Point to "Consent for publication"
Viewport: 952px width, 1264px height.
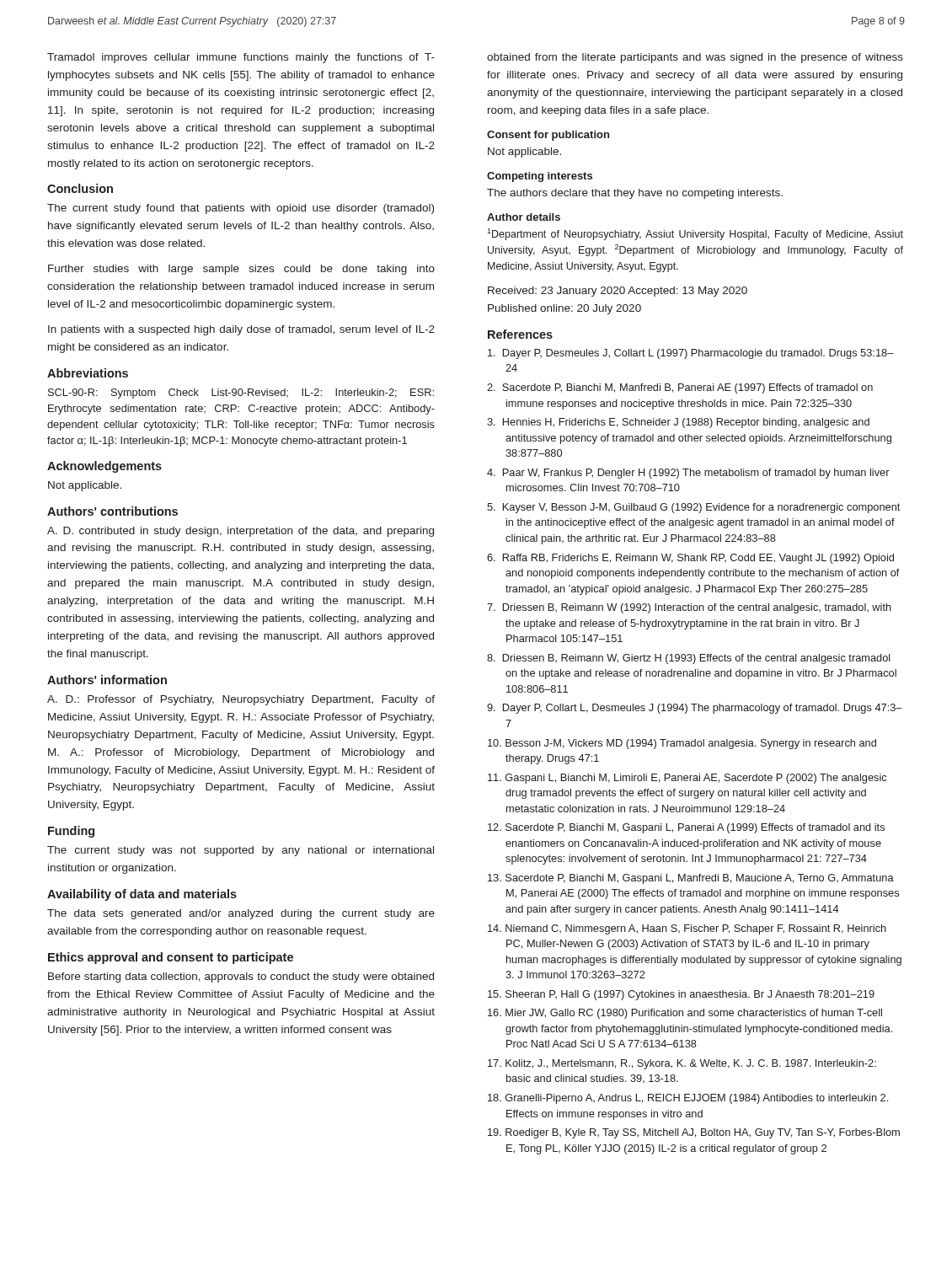tap(548, 134)
